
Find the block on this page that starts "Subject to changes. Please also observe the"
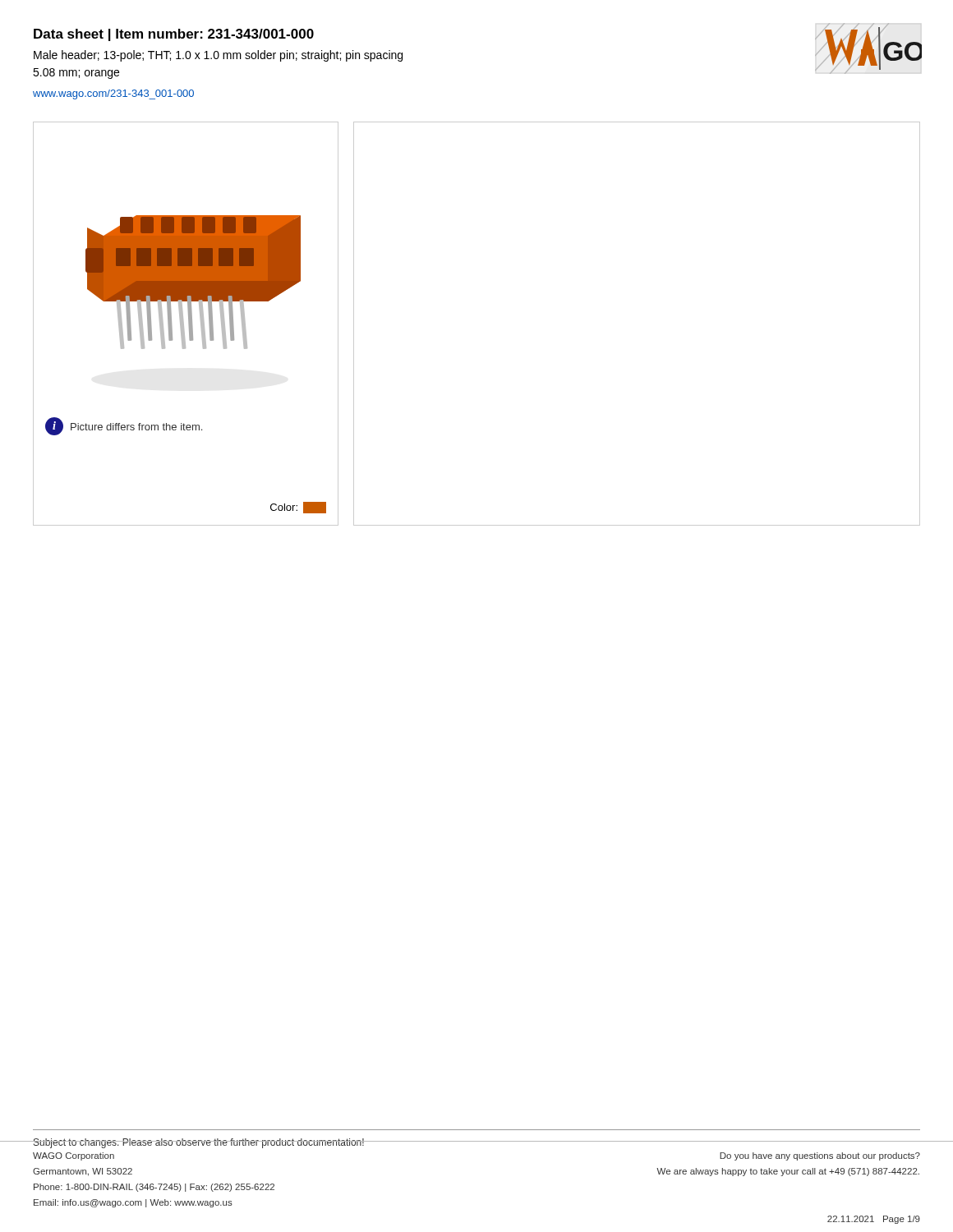(199, 1142)
